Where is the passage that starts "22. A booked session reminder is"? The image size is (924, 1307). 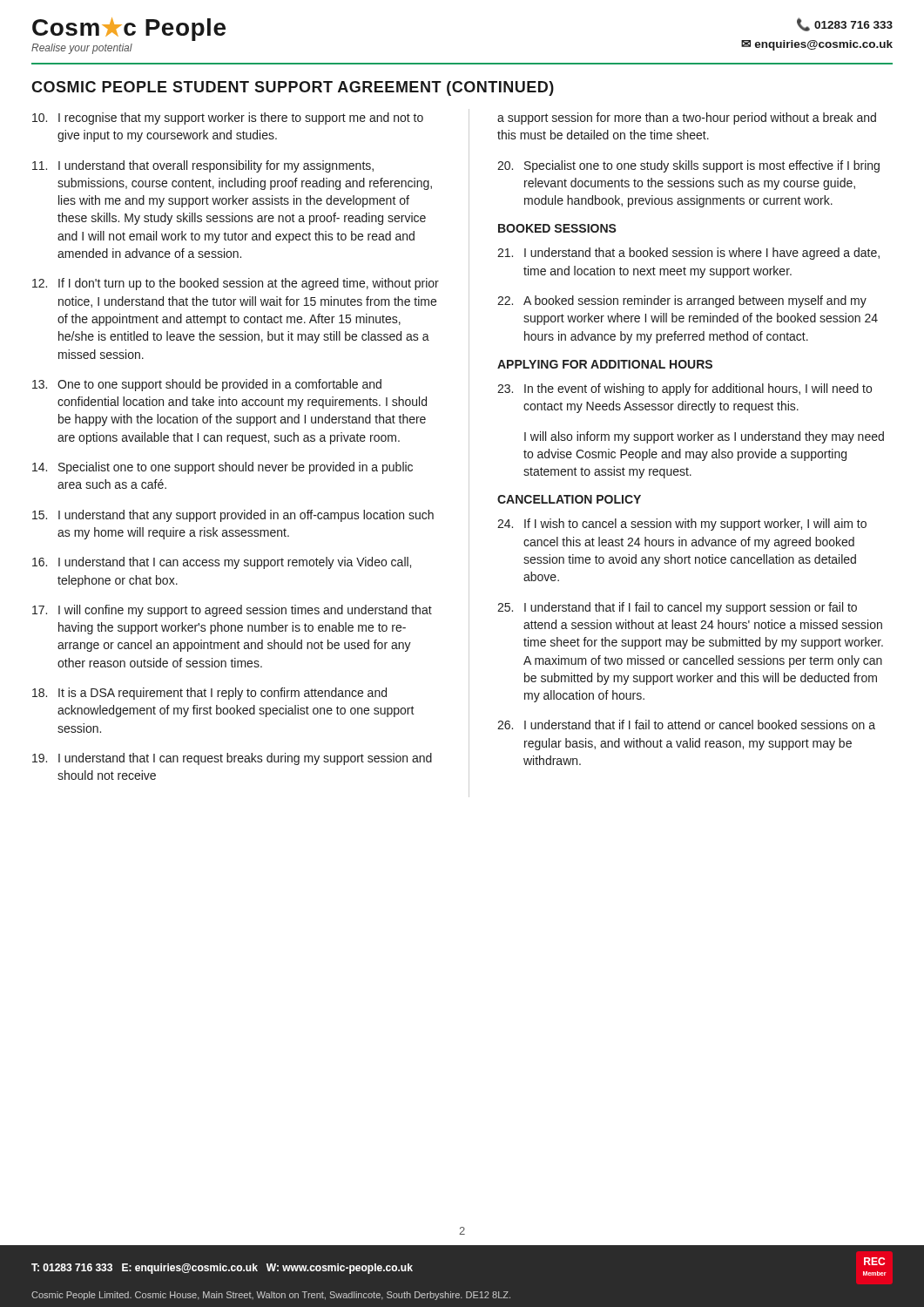(x=695, y=319)
